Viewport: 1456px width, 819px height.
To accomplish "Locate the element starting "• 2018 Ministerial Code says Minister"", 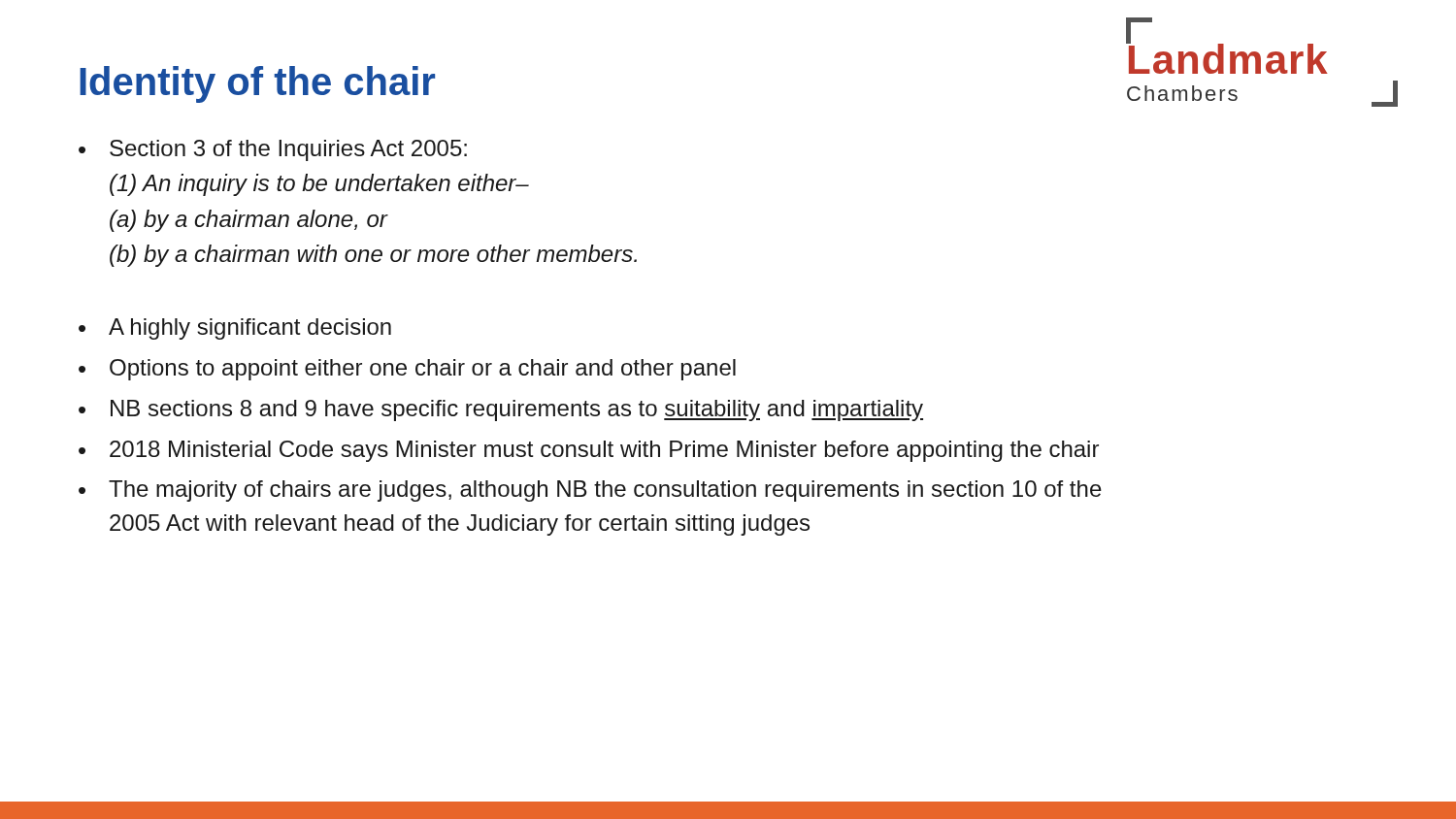I will (x=592, y=450).
